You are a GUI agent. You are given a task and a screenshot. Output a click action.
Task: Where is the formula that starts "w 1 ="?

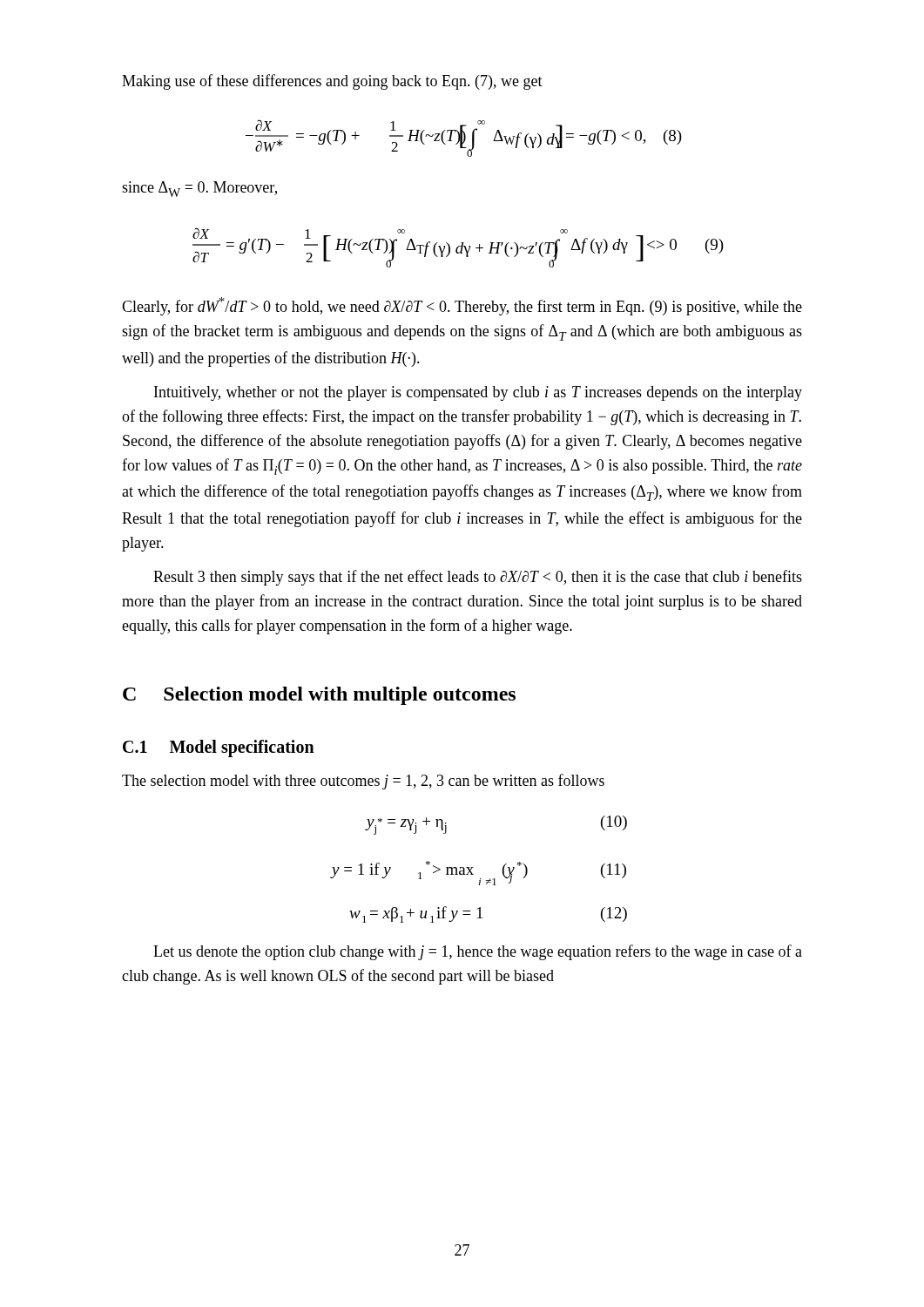tap(462, 913)
